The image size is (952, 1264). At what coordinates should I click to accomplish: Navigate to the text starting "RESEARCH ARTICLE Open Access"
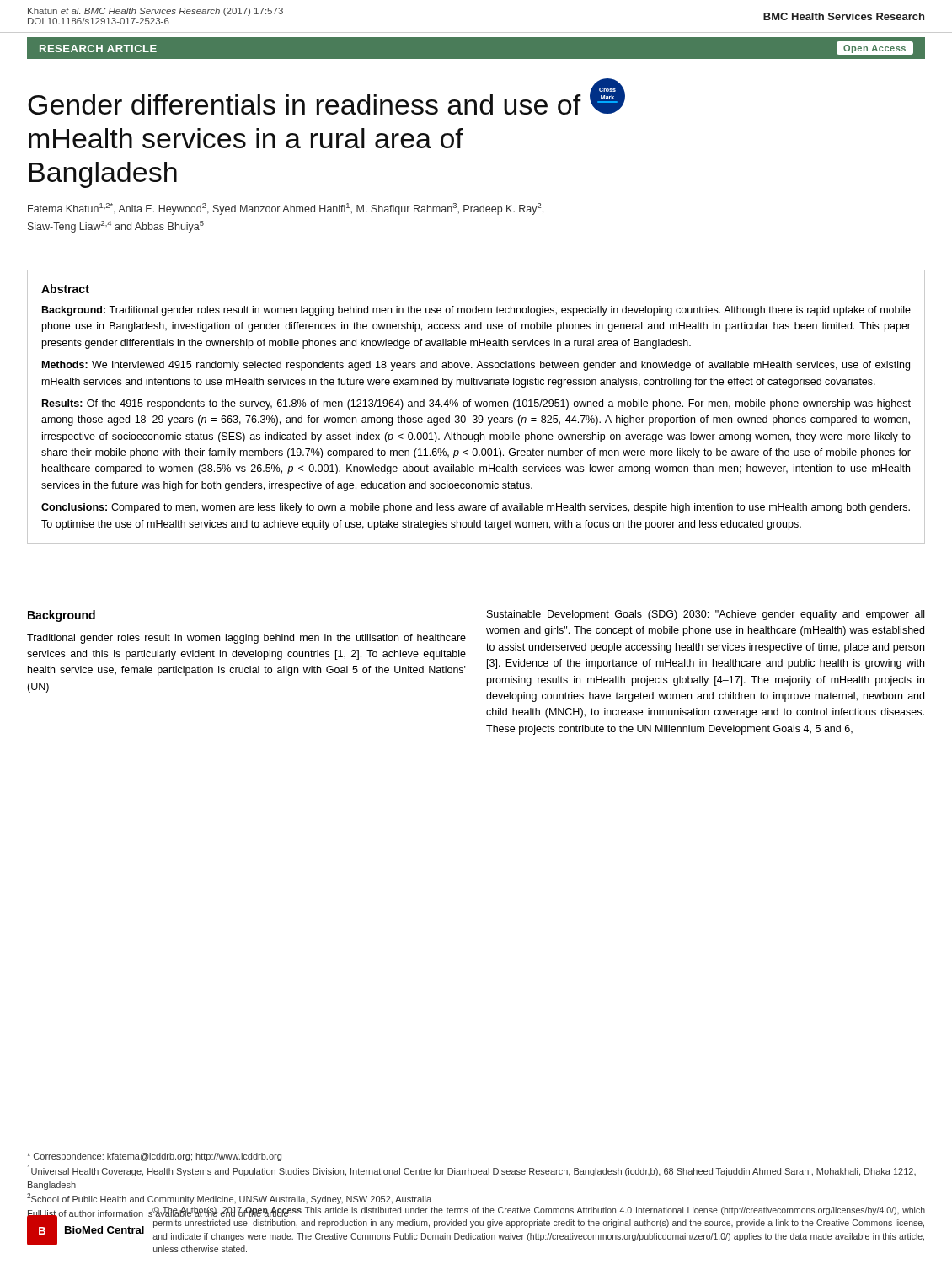point(476,48)
